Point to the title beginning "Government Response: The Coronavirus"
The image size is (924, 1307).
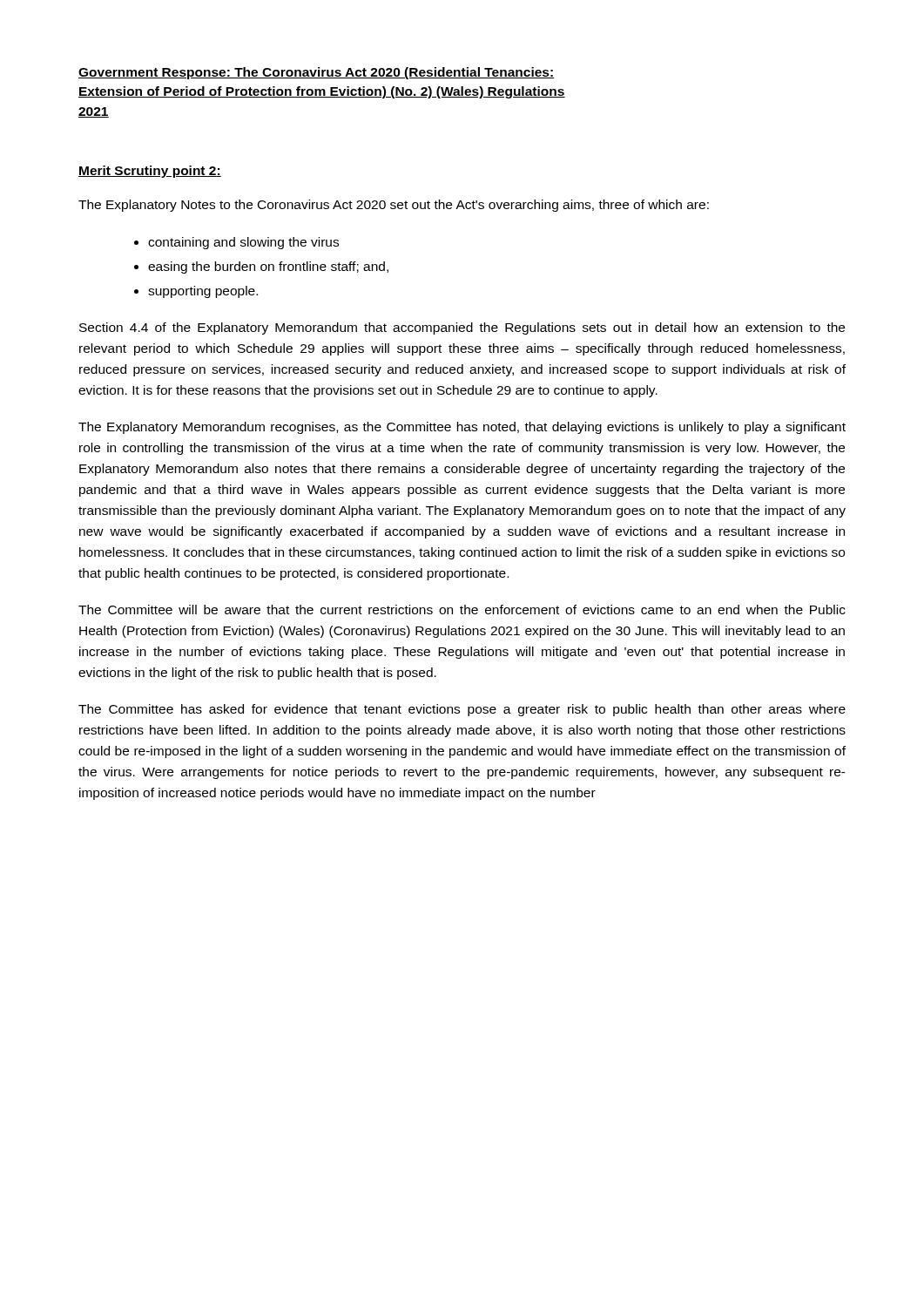(x=462, y=92)
